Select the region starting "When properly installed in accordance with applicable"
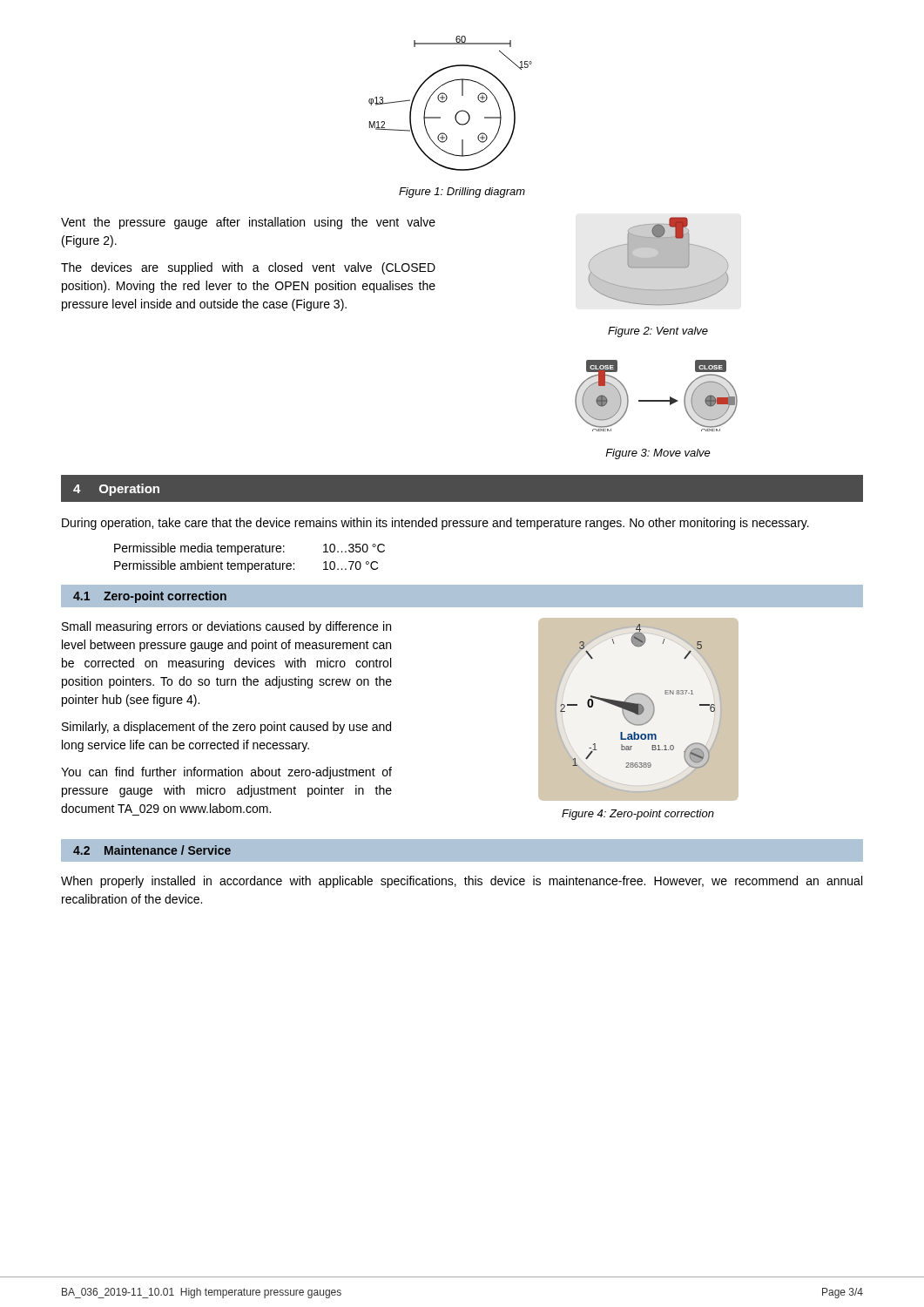The height and width of the screenshot is (1307, 924). click(x=462, y=890)
